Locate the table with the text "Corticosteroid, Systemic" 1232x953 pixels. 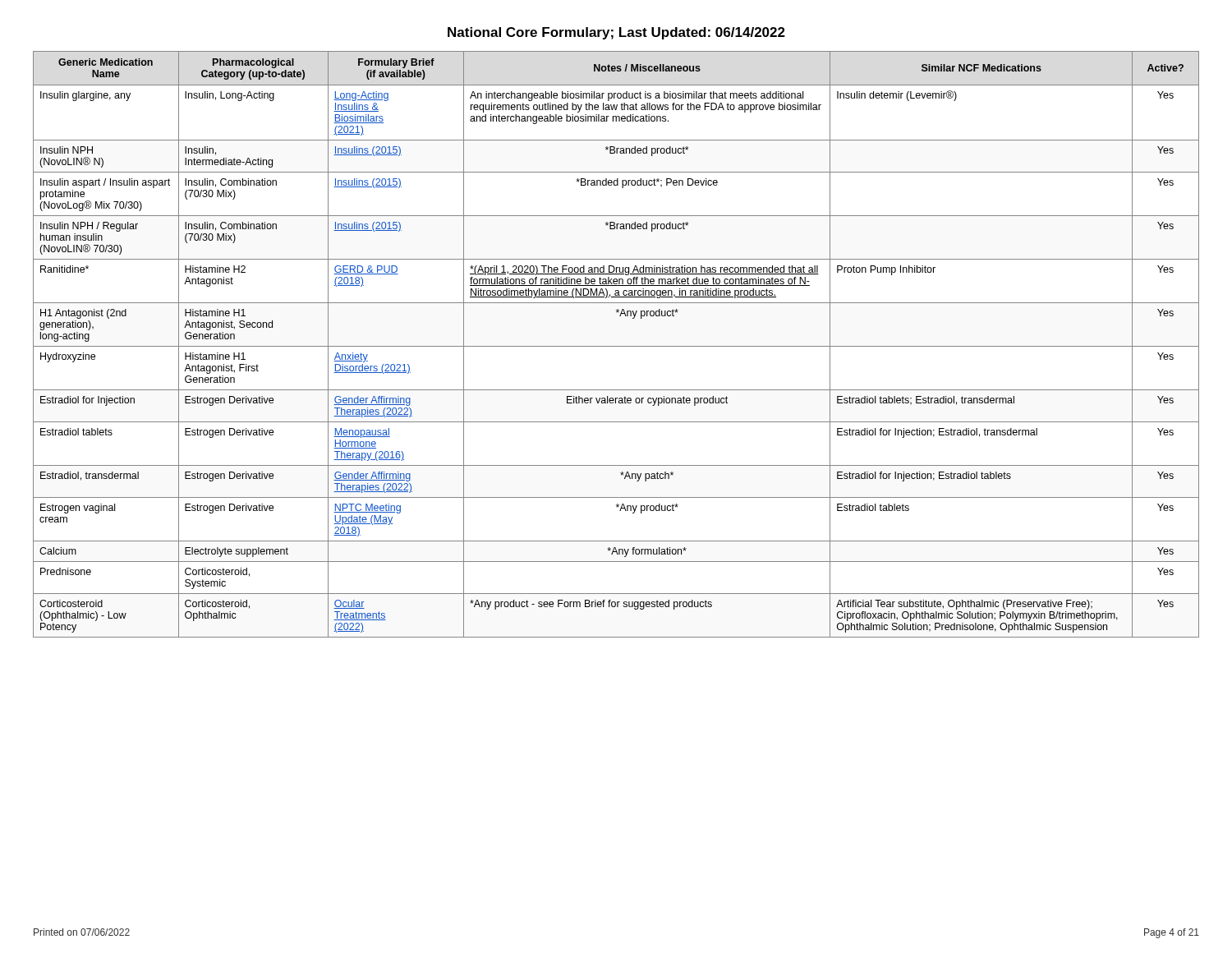tap(616, 344)
